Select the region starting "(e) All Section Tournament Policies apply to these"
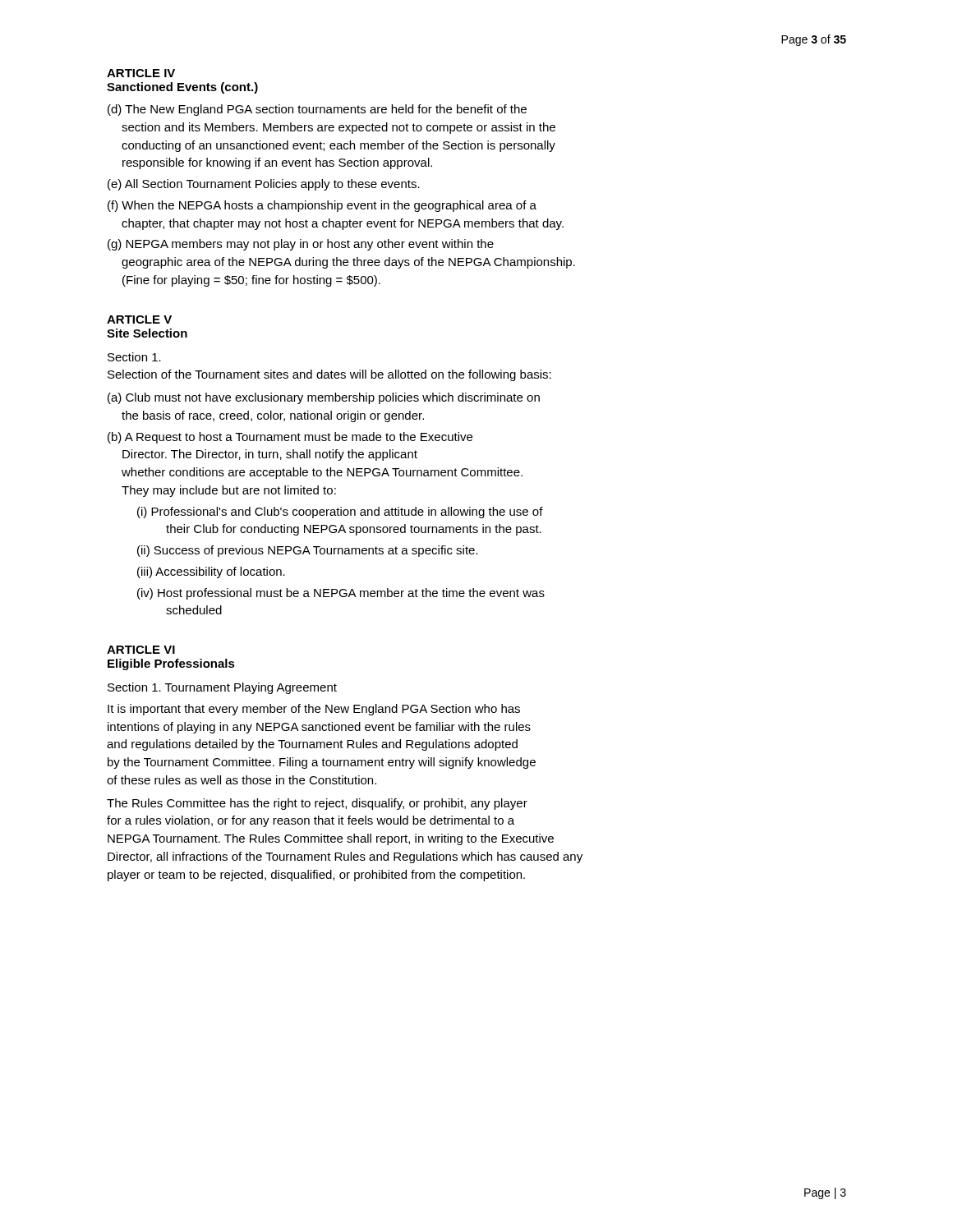Screen dimensions: 1232x953 click(x=264, y=184)
